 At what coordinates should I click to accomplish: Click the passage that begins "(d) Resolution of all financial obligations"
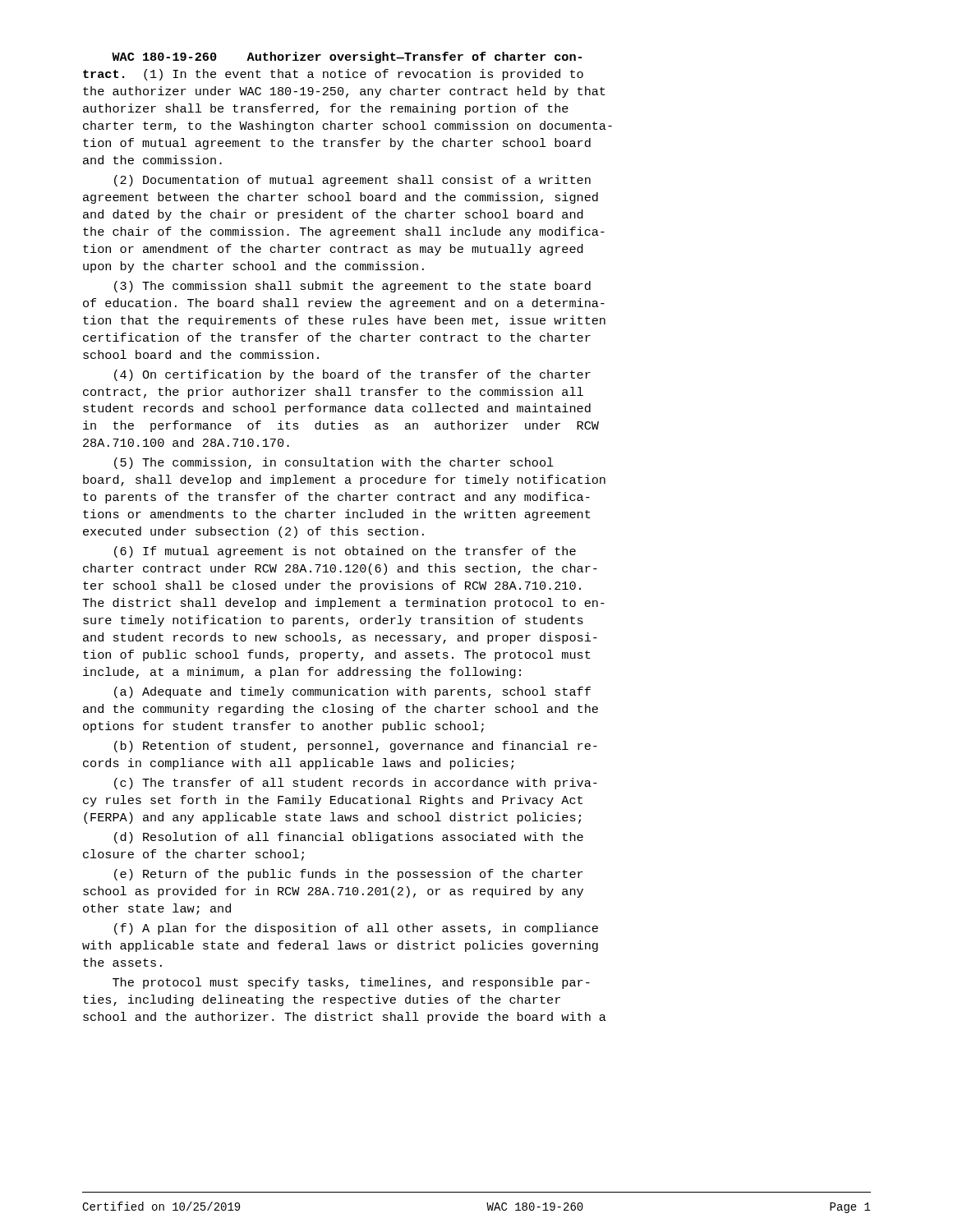[333, 846]
